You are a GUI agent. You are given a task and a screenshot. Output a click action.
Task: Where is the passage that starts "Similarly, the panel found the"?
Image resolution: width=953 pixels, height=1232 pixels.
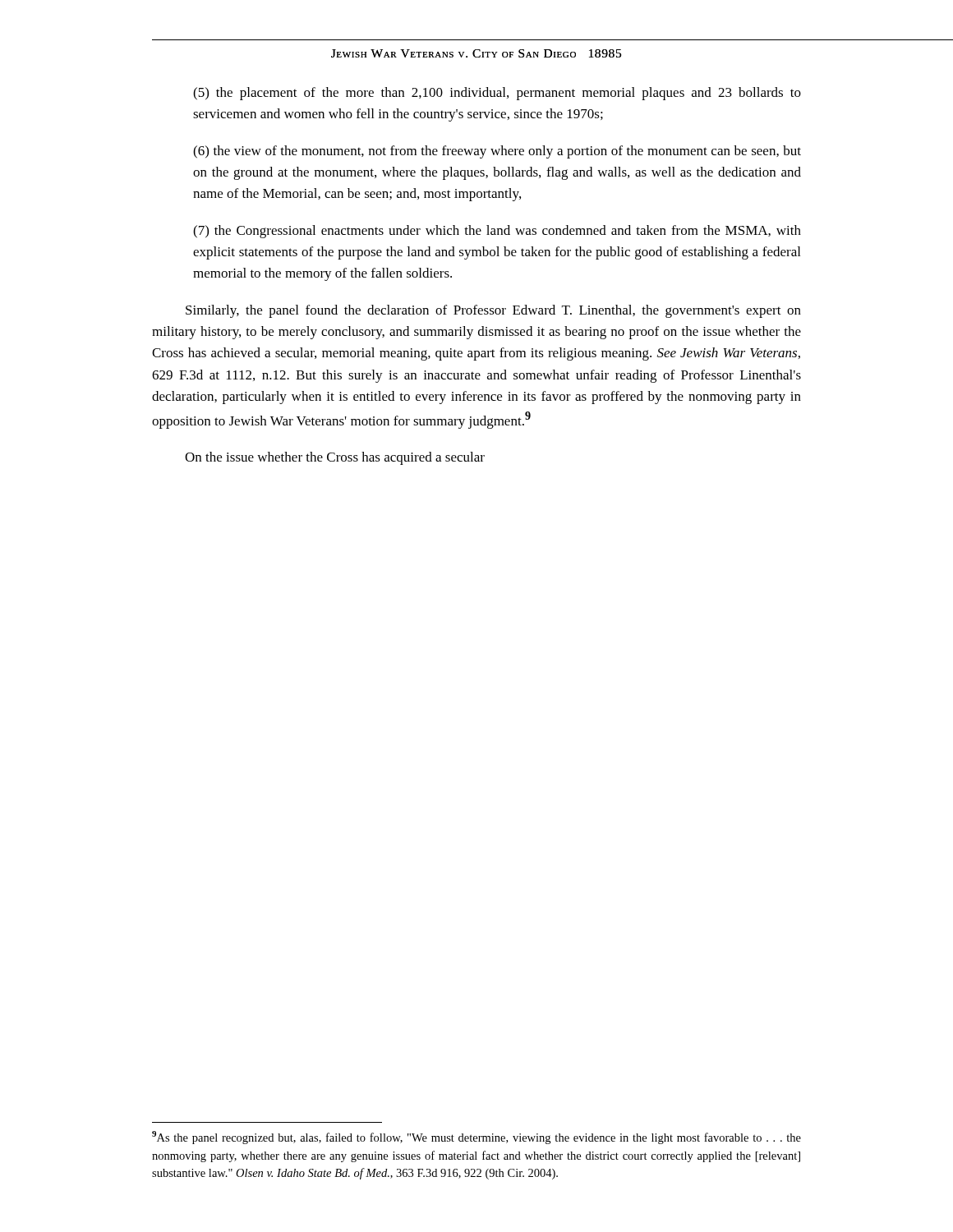pyautogui.click(x=476, y=366)
